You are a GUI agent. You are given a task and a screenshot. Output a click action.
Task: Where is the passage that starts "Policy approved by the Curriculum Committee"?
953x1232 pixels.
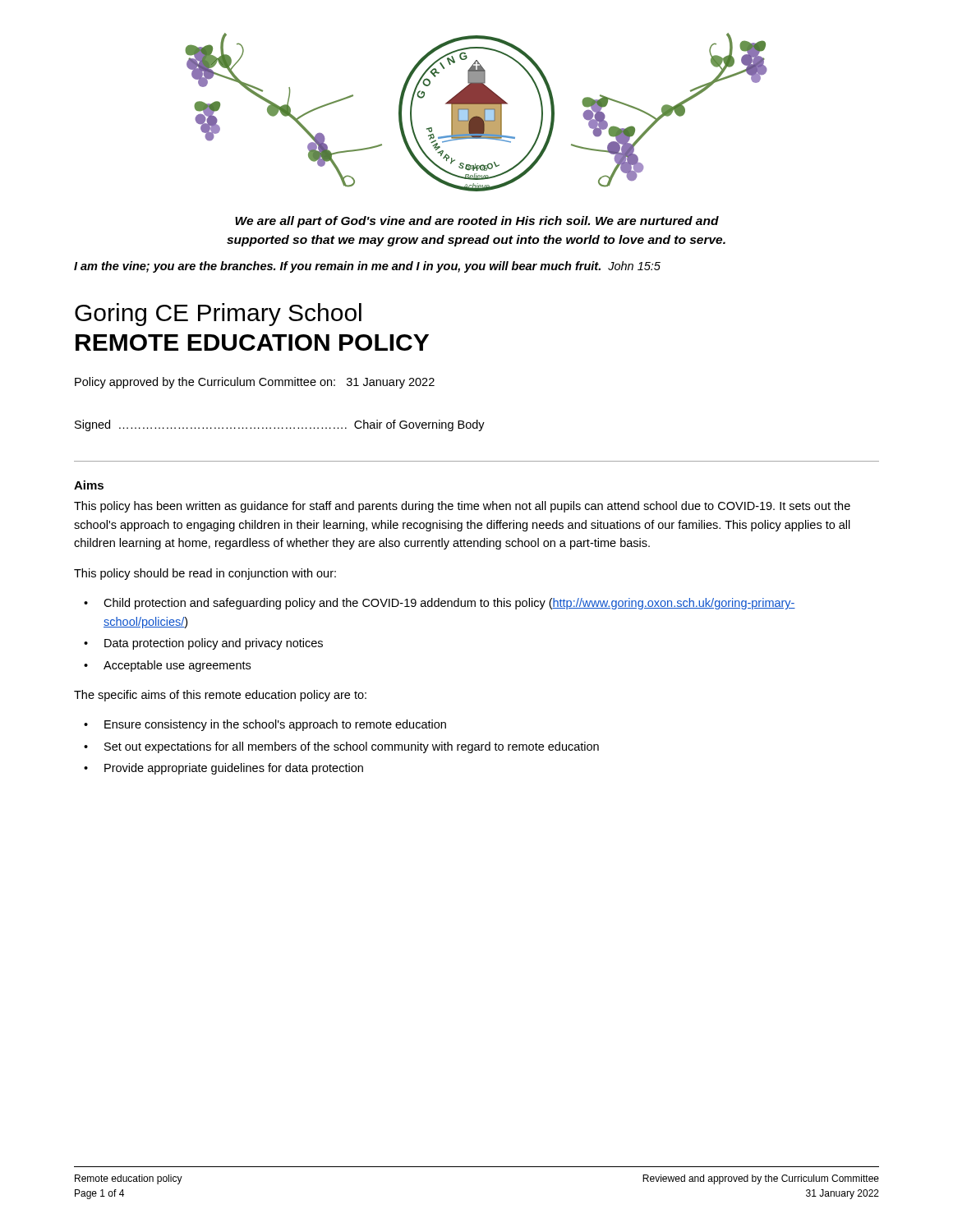pos(254,382)
